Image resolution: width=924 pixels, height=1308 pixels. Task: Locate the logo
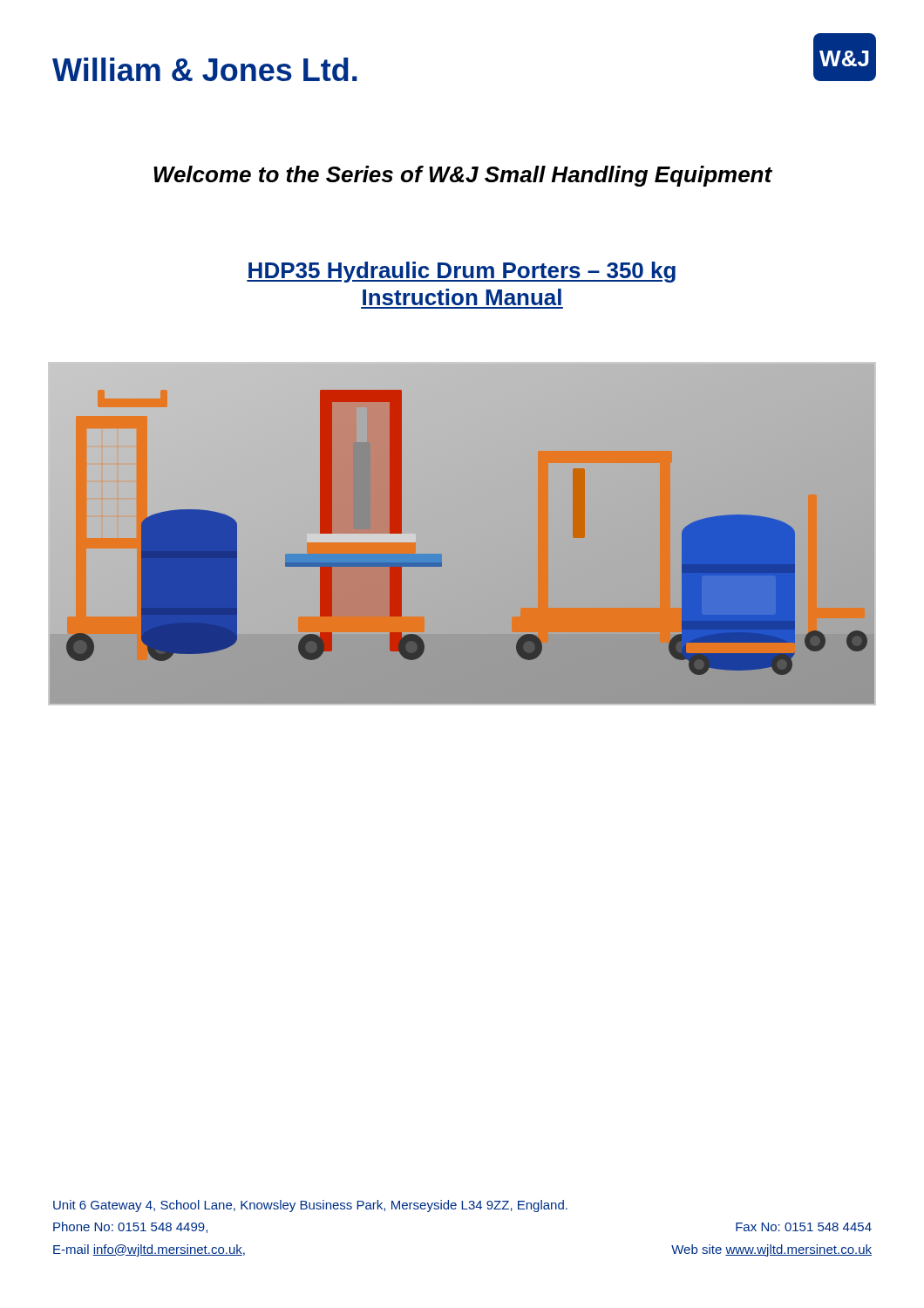coord(845,57)
